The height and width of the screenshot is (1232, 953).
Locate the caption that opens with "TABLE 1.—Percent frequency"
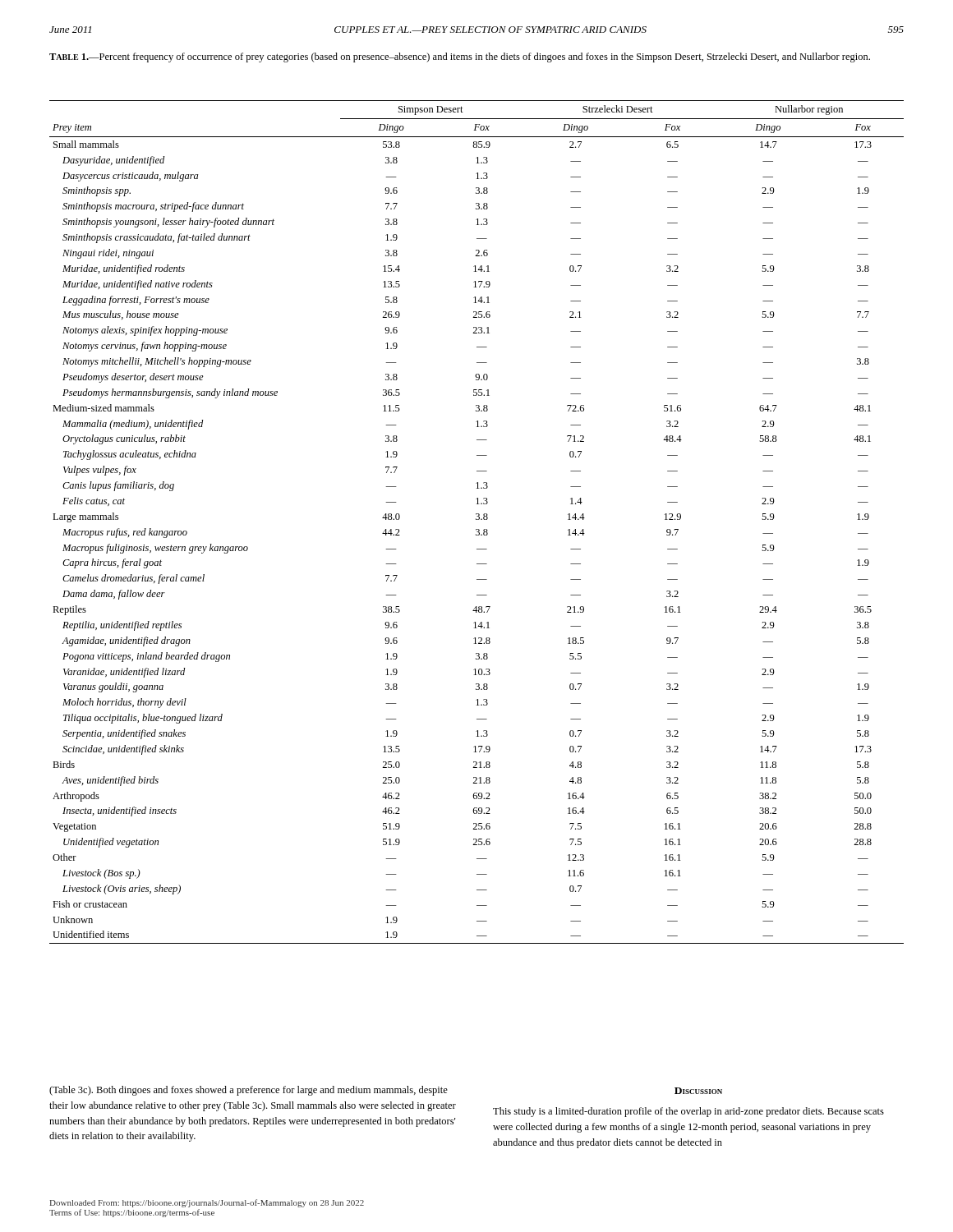[x=460, y=57]
